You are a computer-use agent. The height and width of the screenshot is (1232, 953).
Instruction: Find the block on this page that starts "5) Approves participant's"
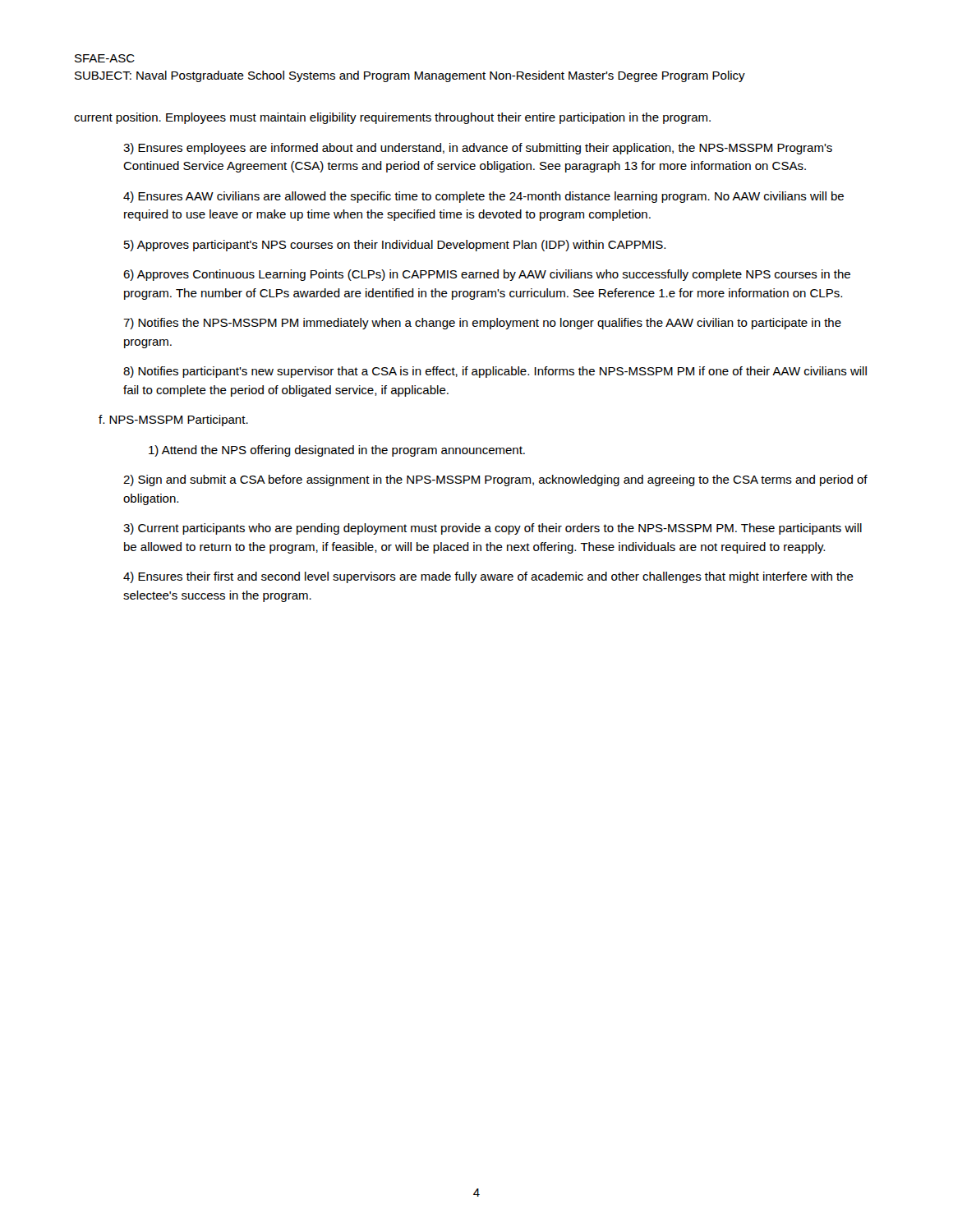pyautogui.click(x=395, y=244)
